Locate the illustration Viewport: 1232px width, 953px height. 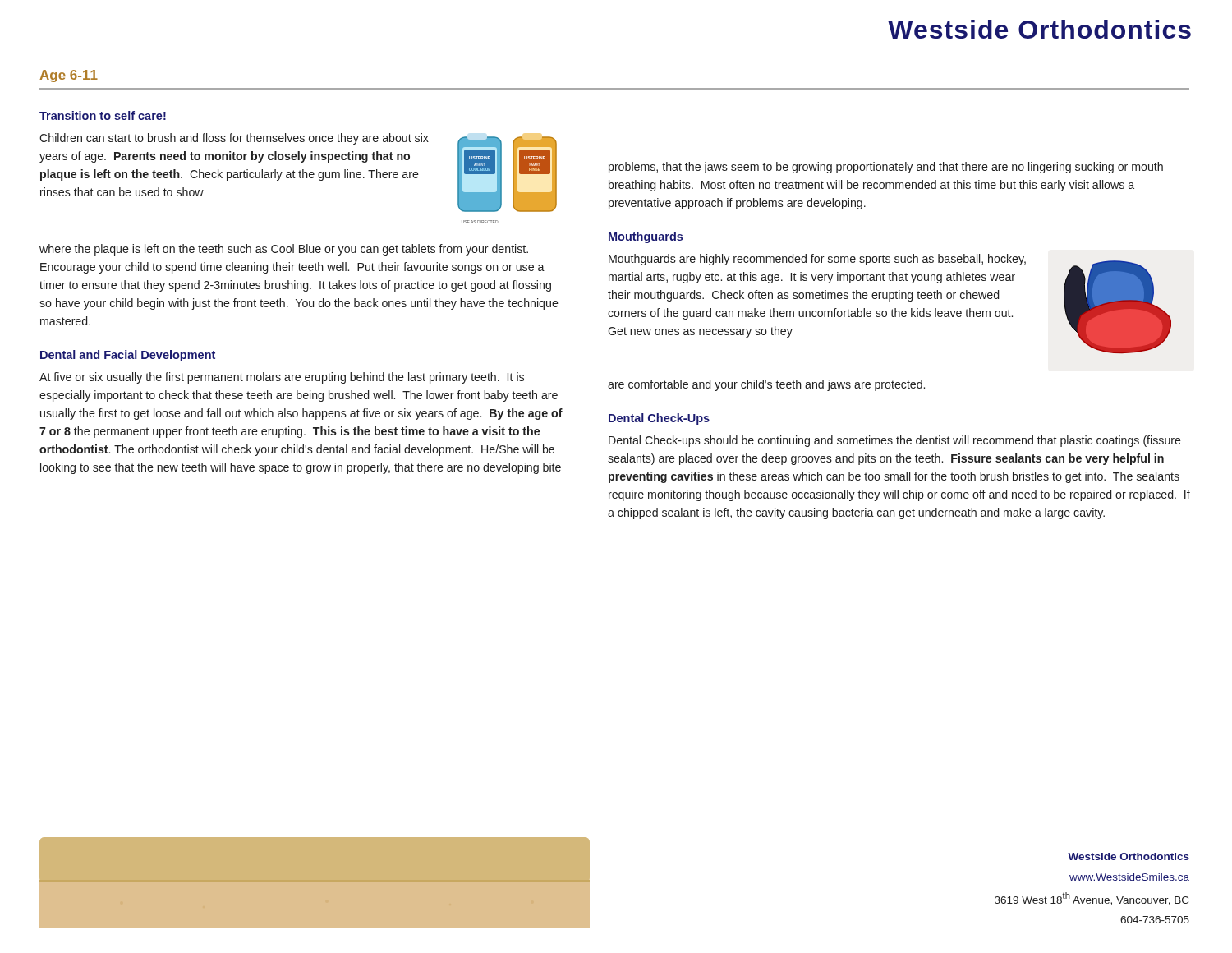[x=315, y=884]
